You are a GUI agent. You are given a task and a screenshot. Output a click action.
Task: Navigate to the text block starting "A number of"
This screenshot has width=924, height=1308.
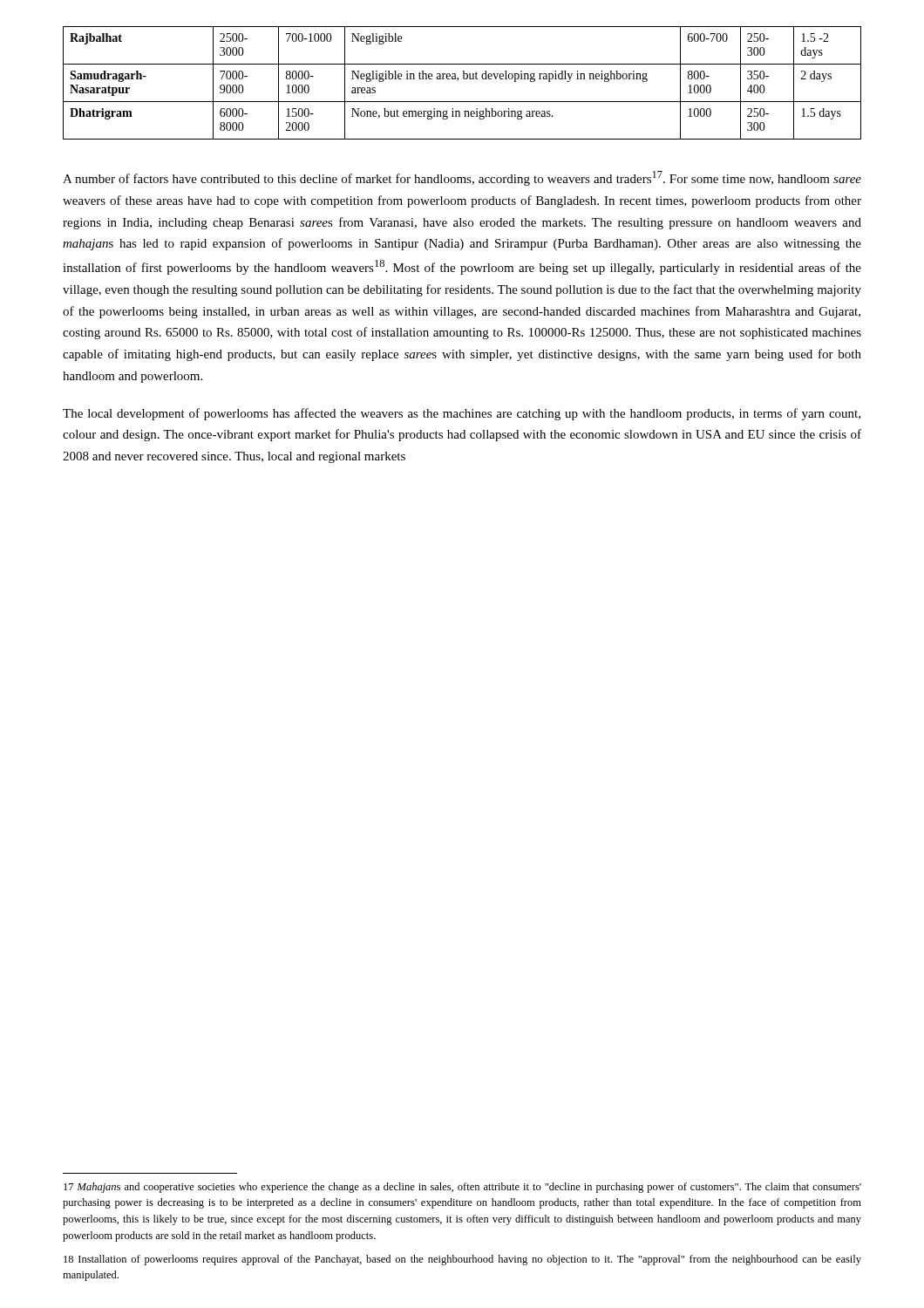click(462, 275)
